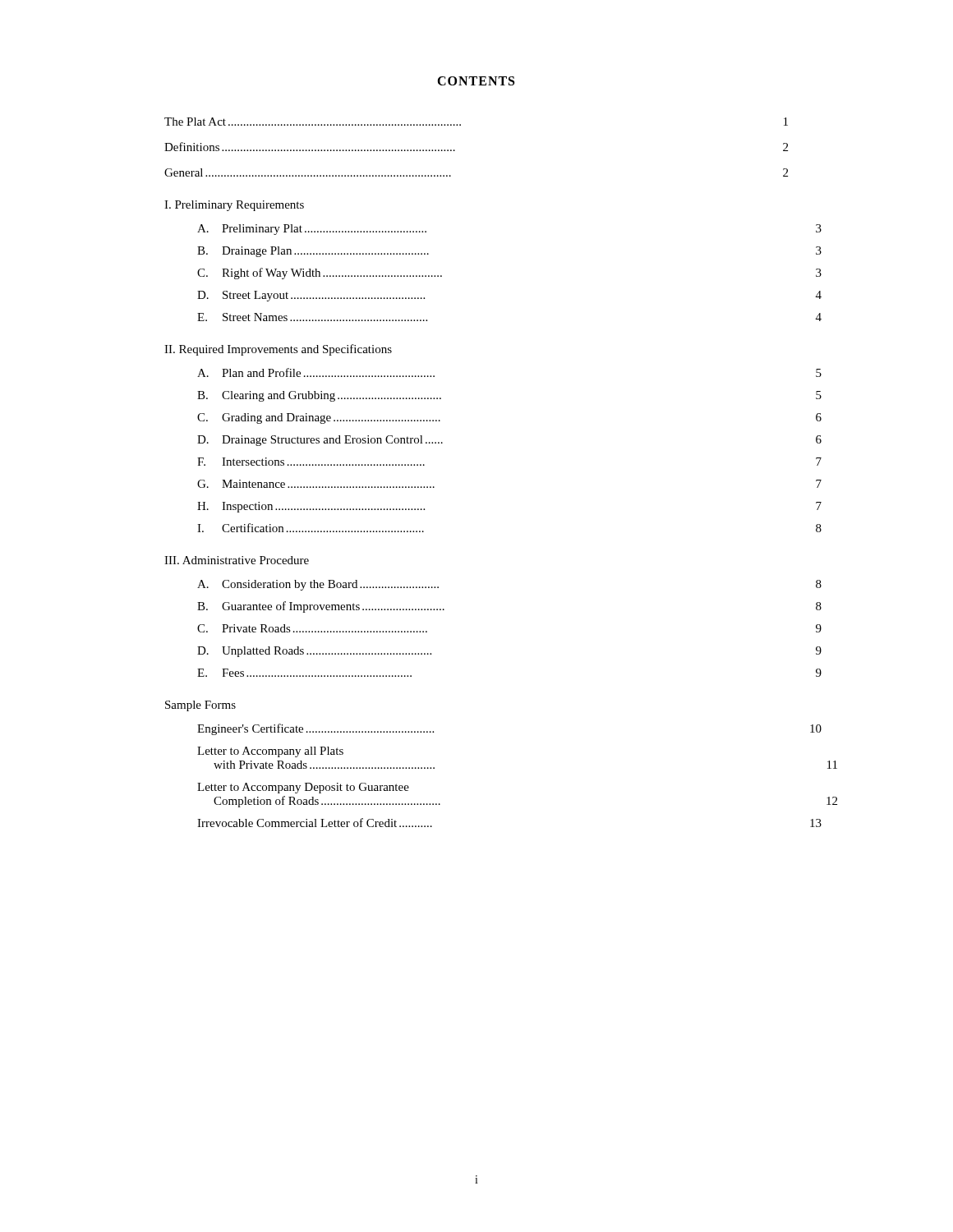
Task: Locate the list item that says "with Private Roads"
Action: pos(263,764)
